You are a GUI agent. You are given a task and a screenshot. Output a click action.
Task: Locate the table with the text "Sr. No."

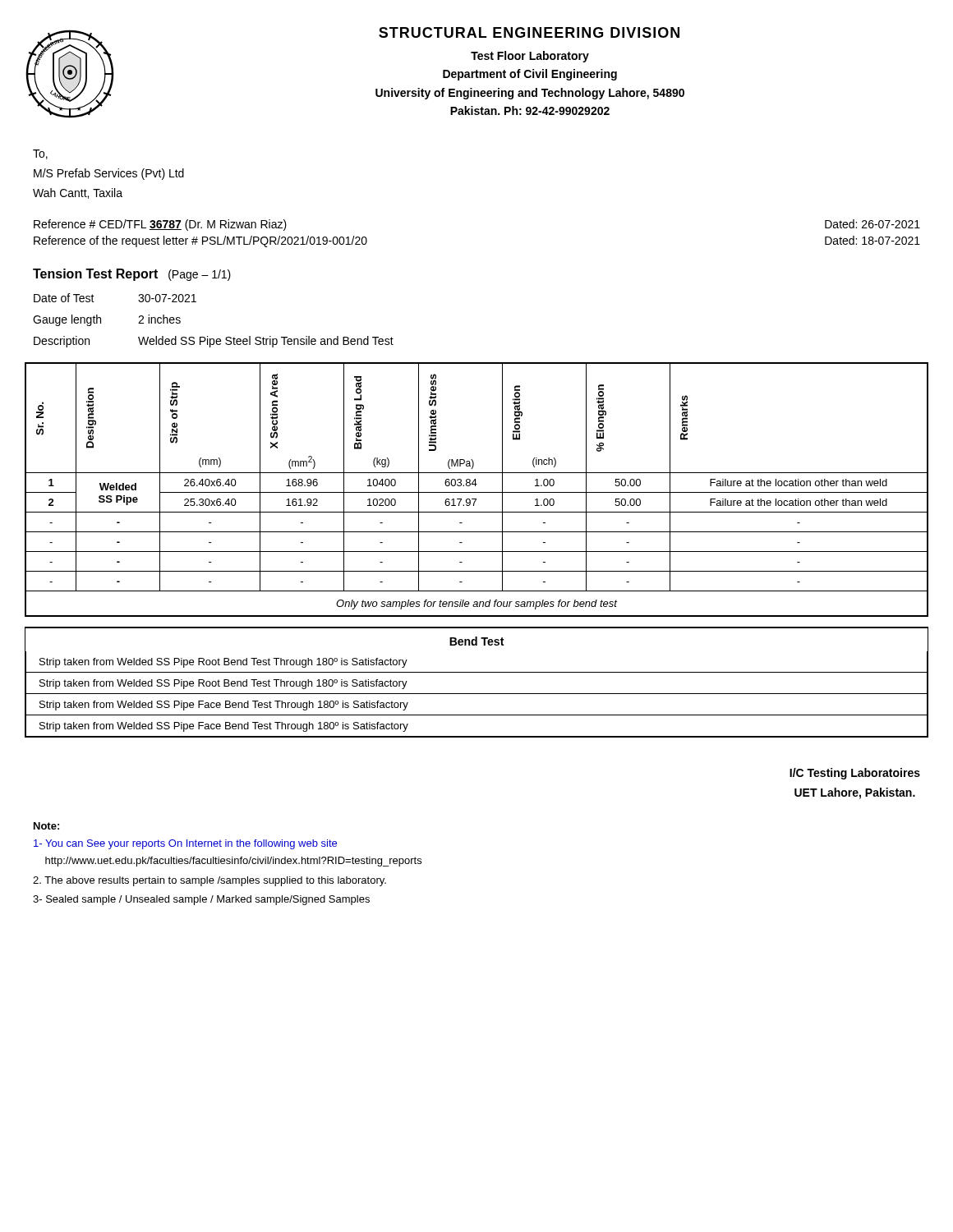pyautogui.click(x=476, y=490)
